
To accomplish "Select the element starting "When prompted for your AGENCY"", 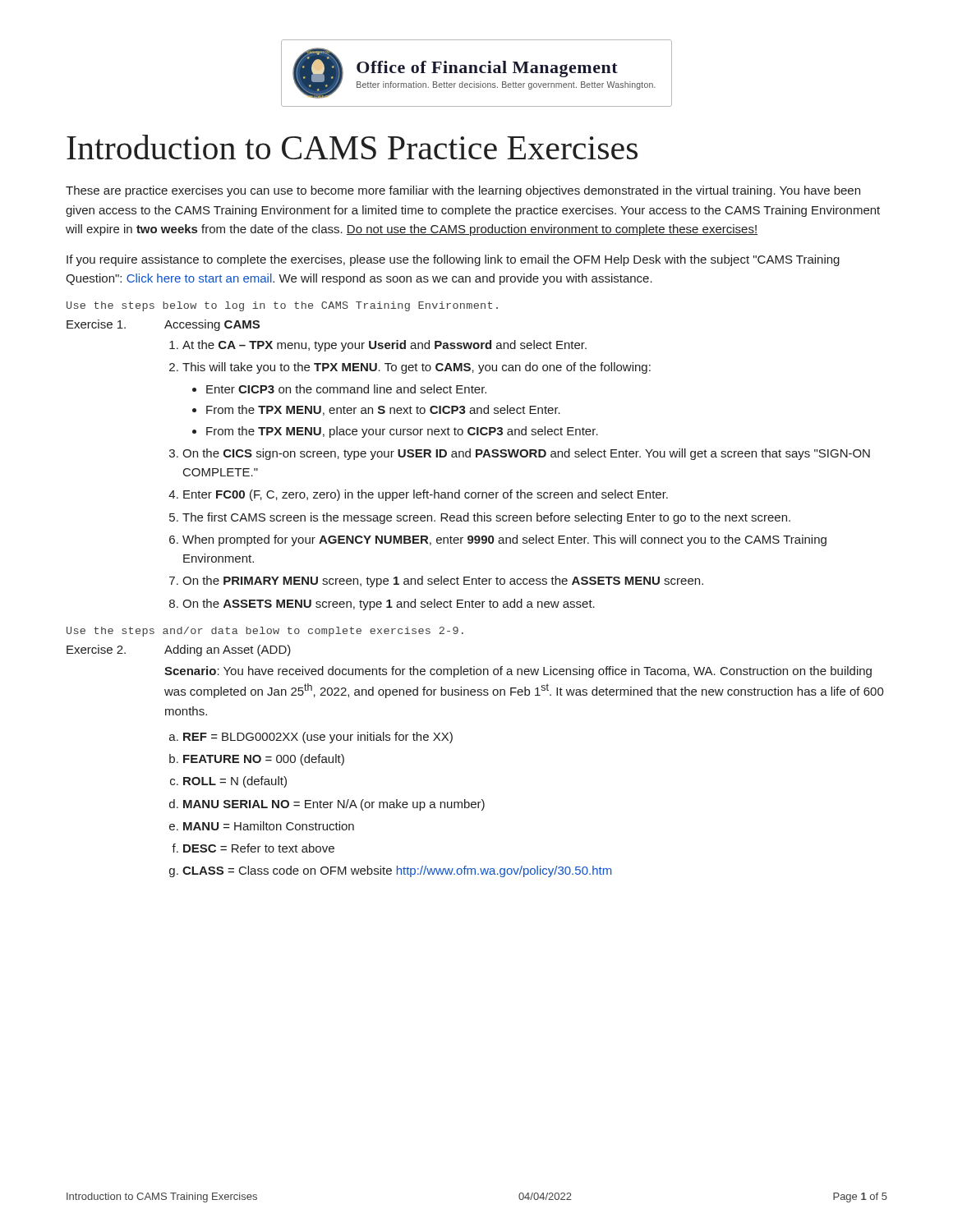I will click(505, 548).
